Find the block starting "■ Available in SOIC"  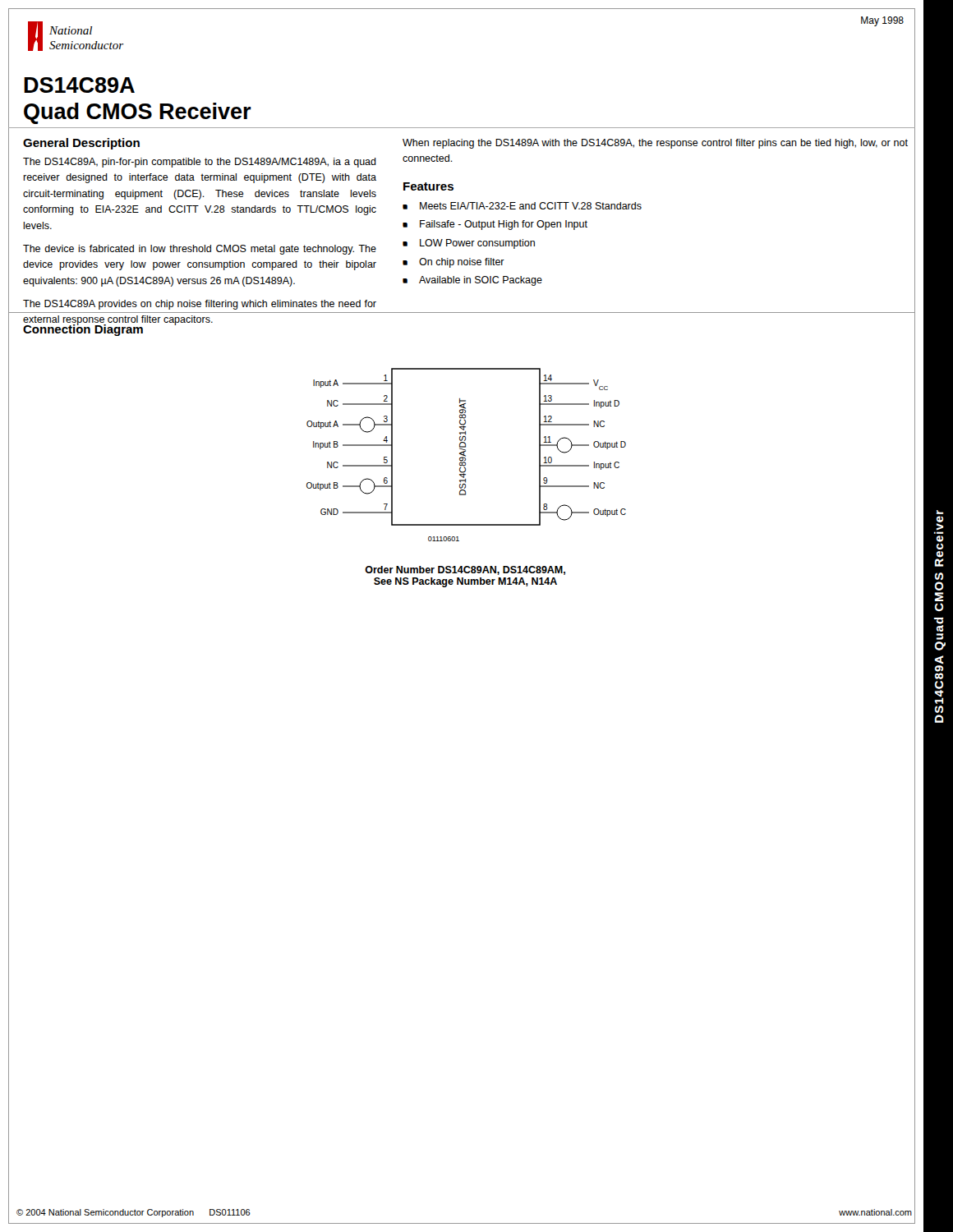tap(472, 281)
